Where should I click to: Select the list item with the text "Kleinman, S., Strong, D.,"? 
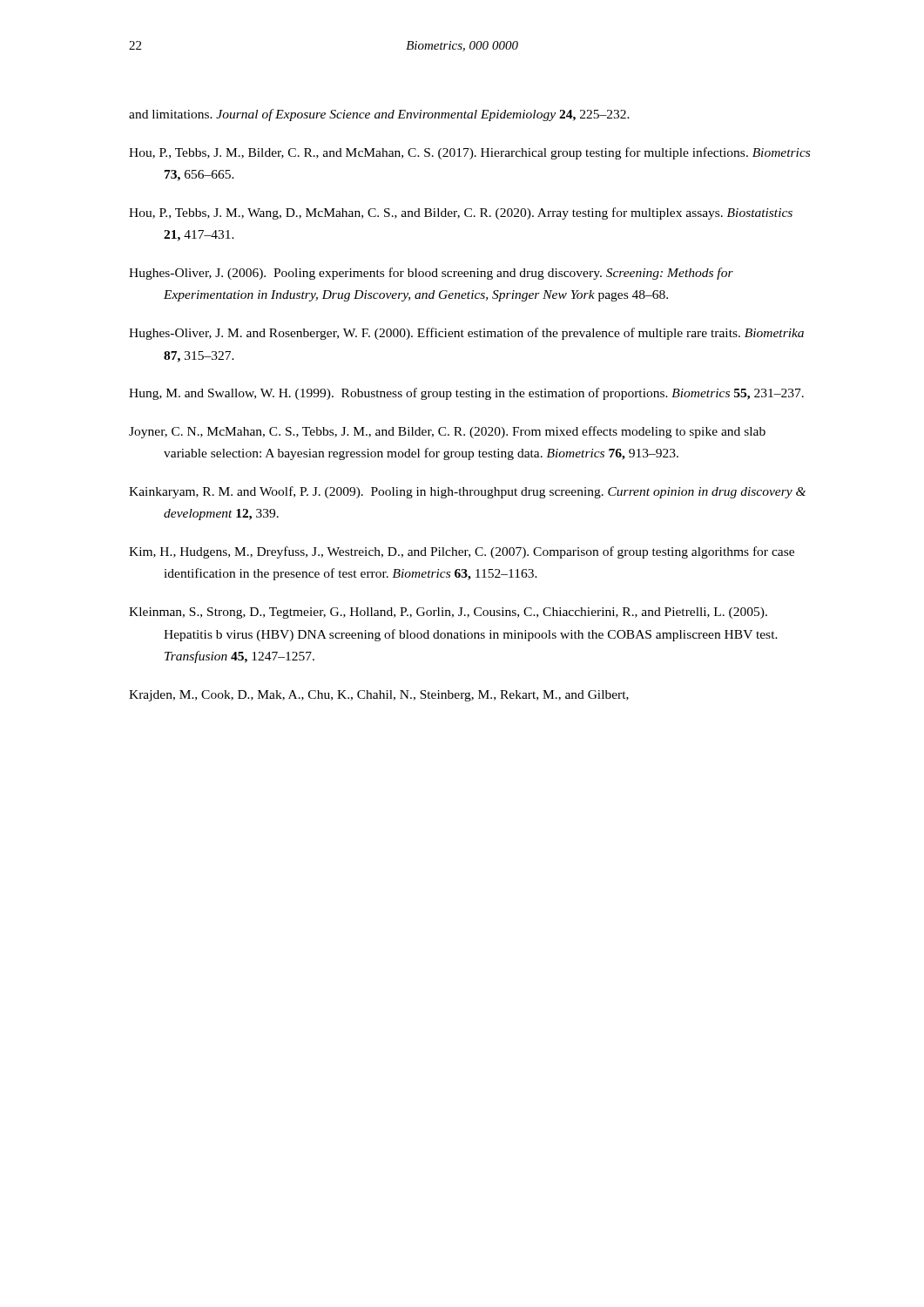(453, 634)
